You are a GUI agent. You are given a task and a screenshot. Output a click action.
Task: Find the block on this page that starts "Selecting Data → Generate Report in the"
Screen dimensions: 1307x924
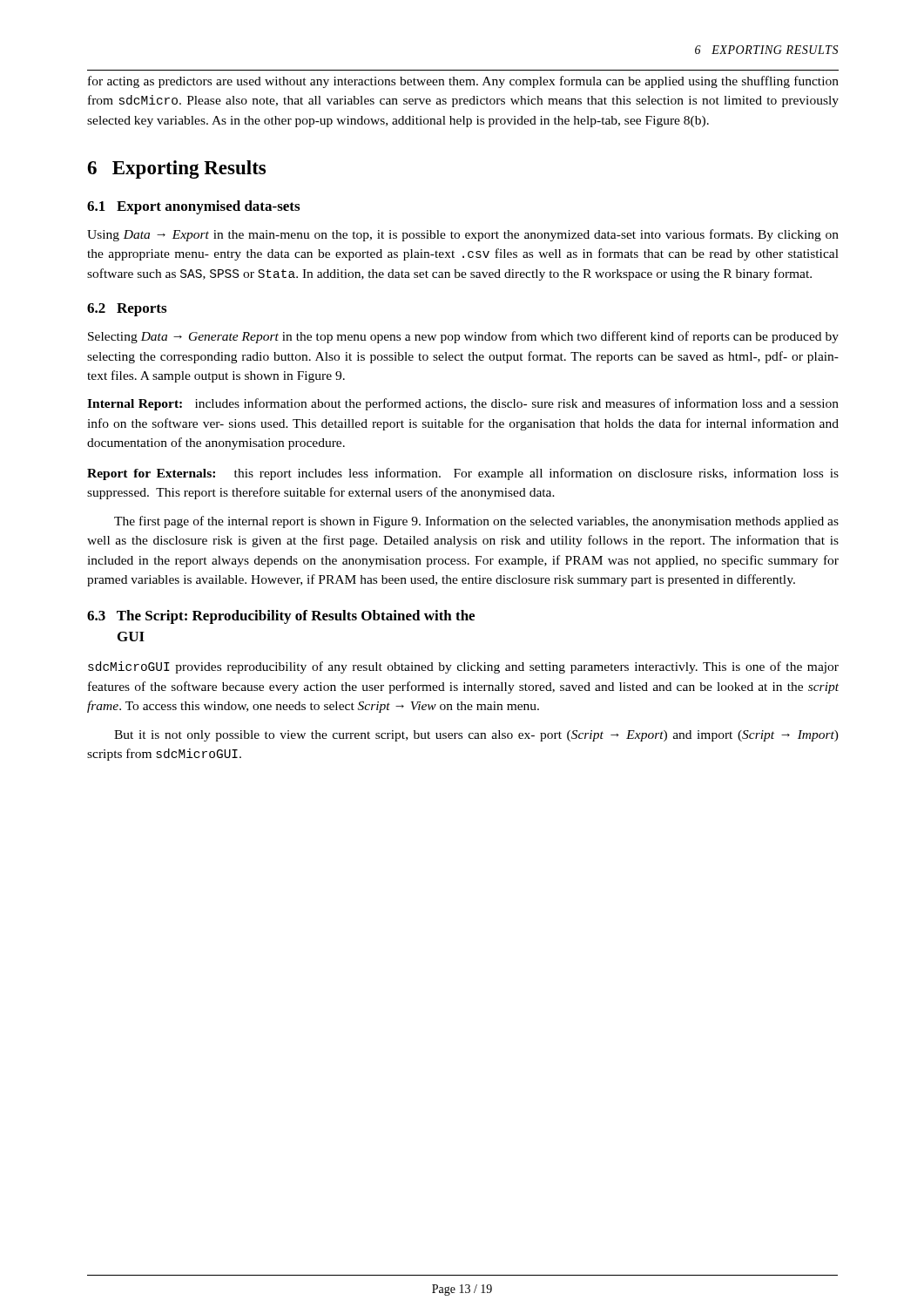463,356
